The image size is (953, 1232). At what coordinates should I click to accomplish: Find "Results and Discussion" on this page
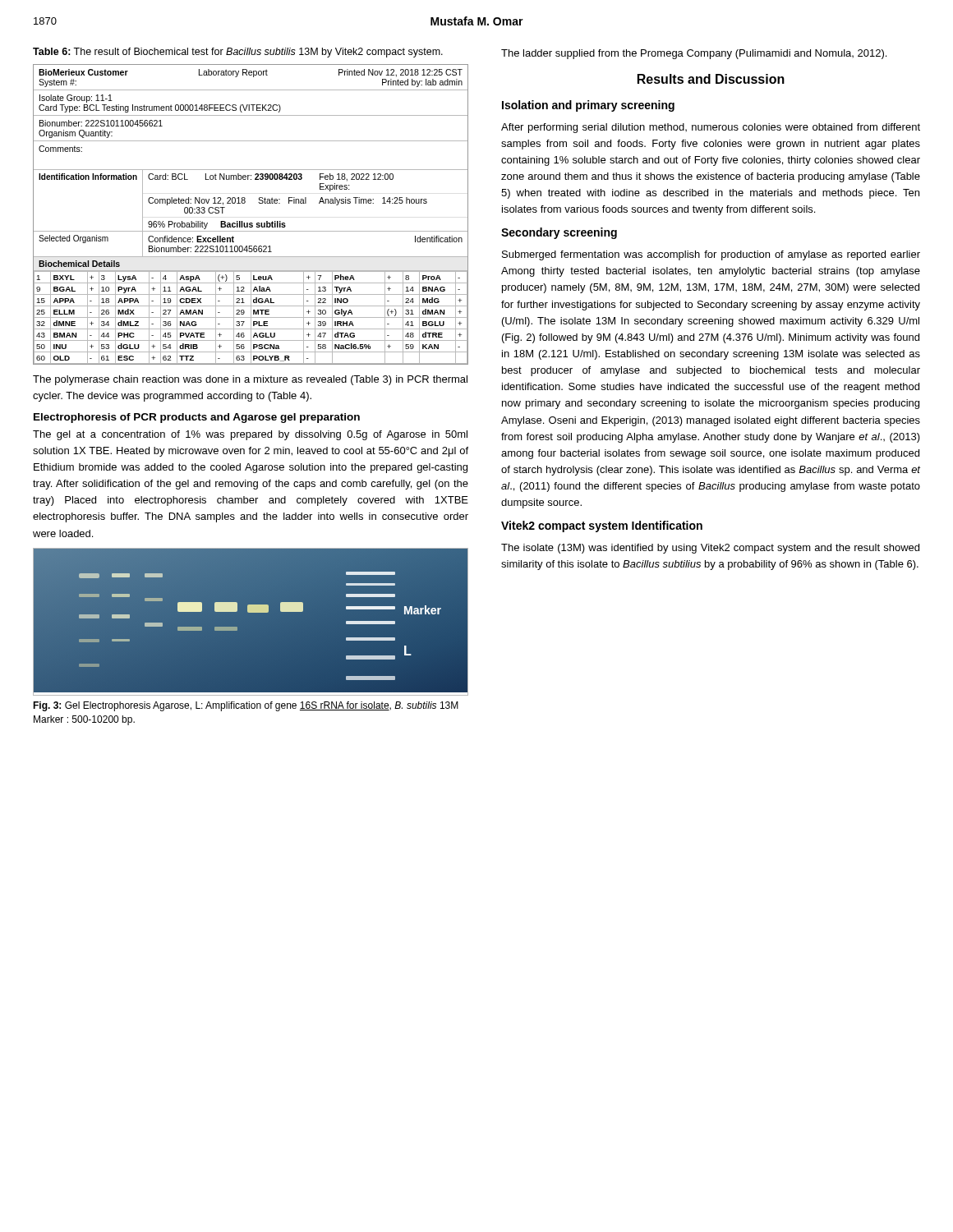tap(711, 79)
